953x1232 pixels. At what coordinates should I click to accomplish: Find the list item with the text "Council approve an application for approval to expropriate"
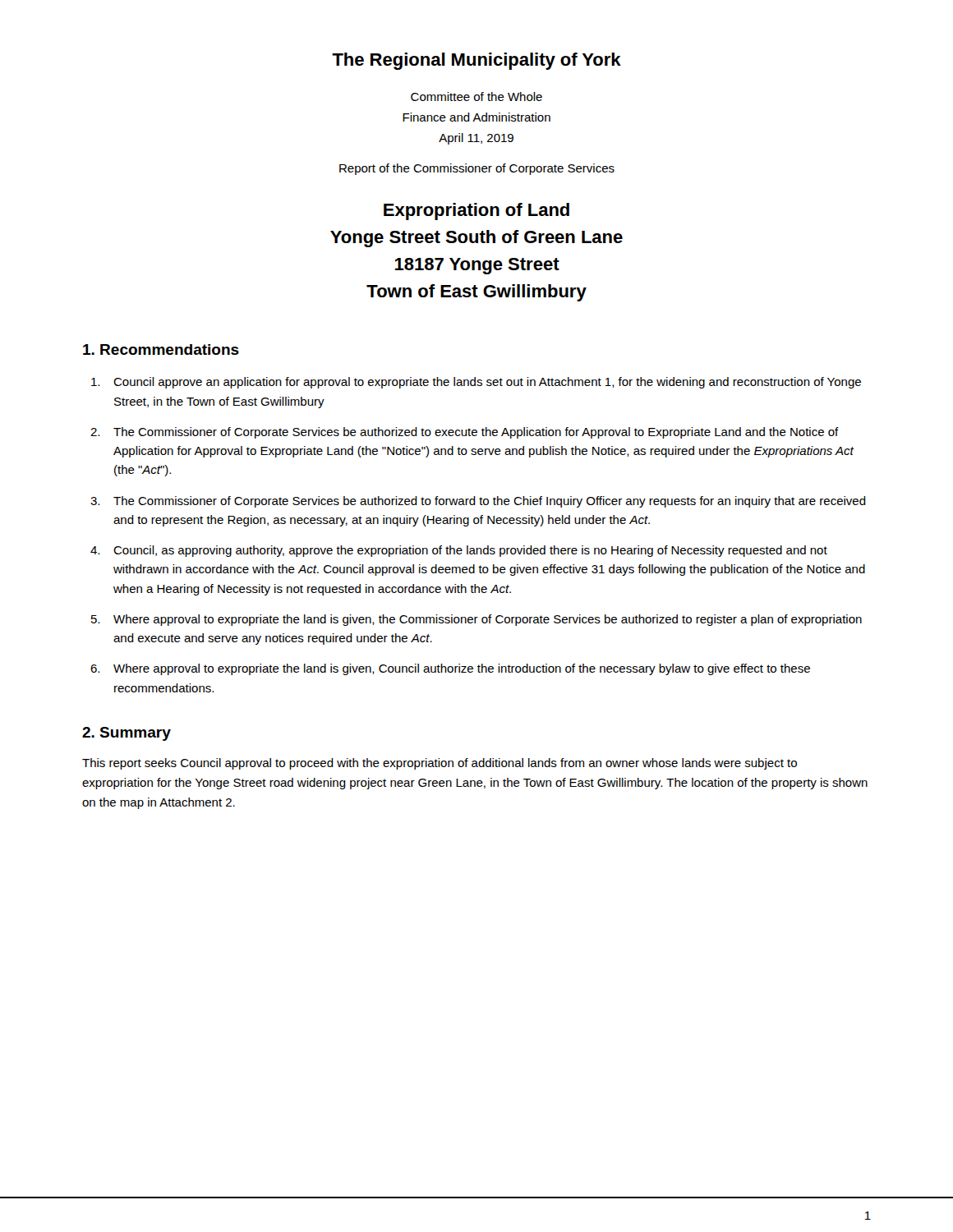pos(481,391)
